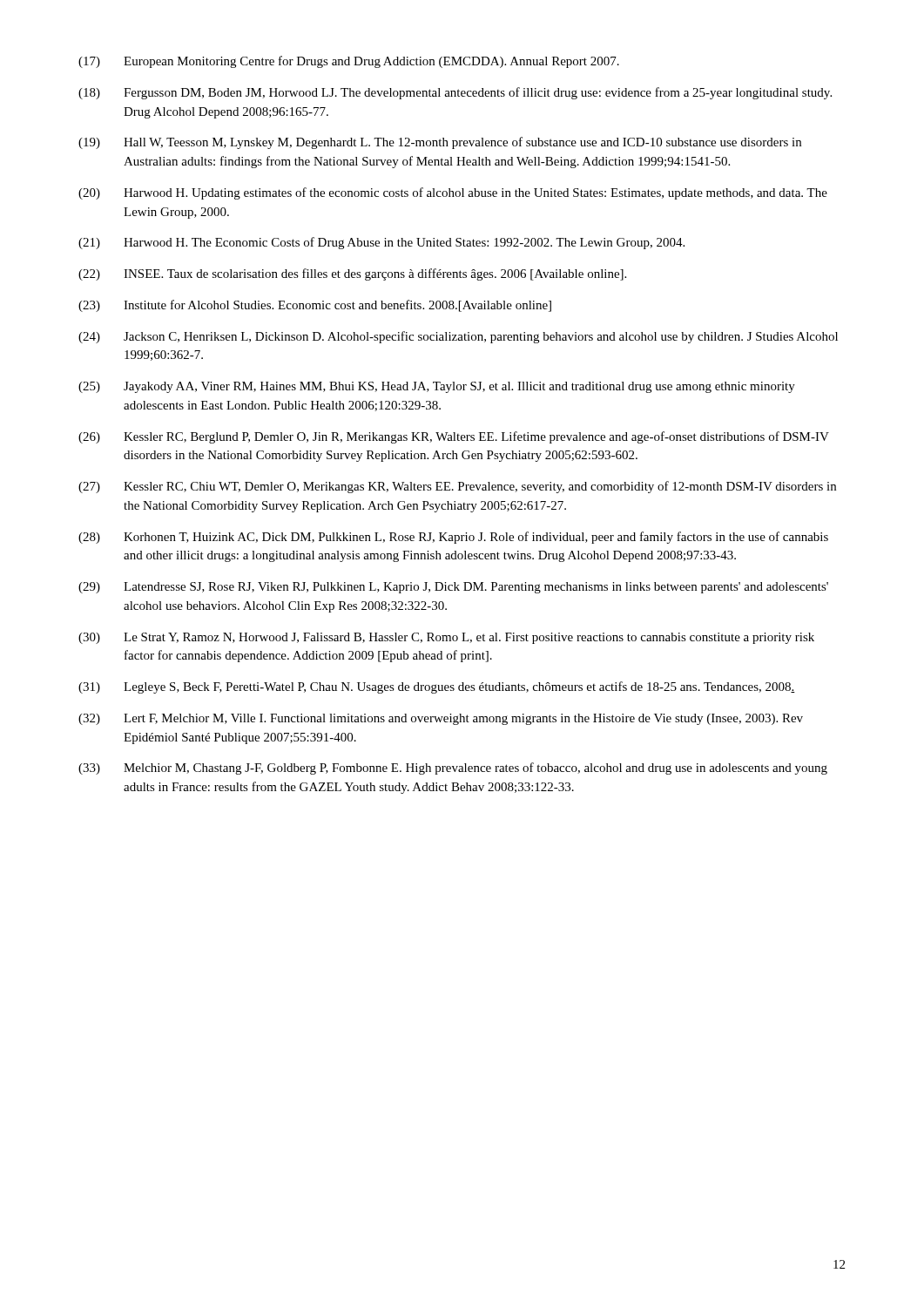Find the block starting "(19) Hall W, Teesson M, Lynskey M, Degenhardt"
The image size is (924, 1307).
click(462, 153)
